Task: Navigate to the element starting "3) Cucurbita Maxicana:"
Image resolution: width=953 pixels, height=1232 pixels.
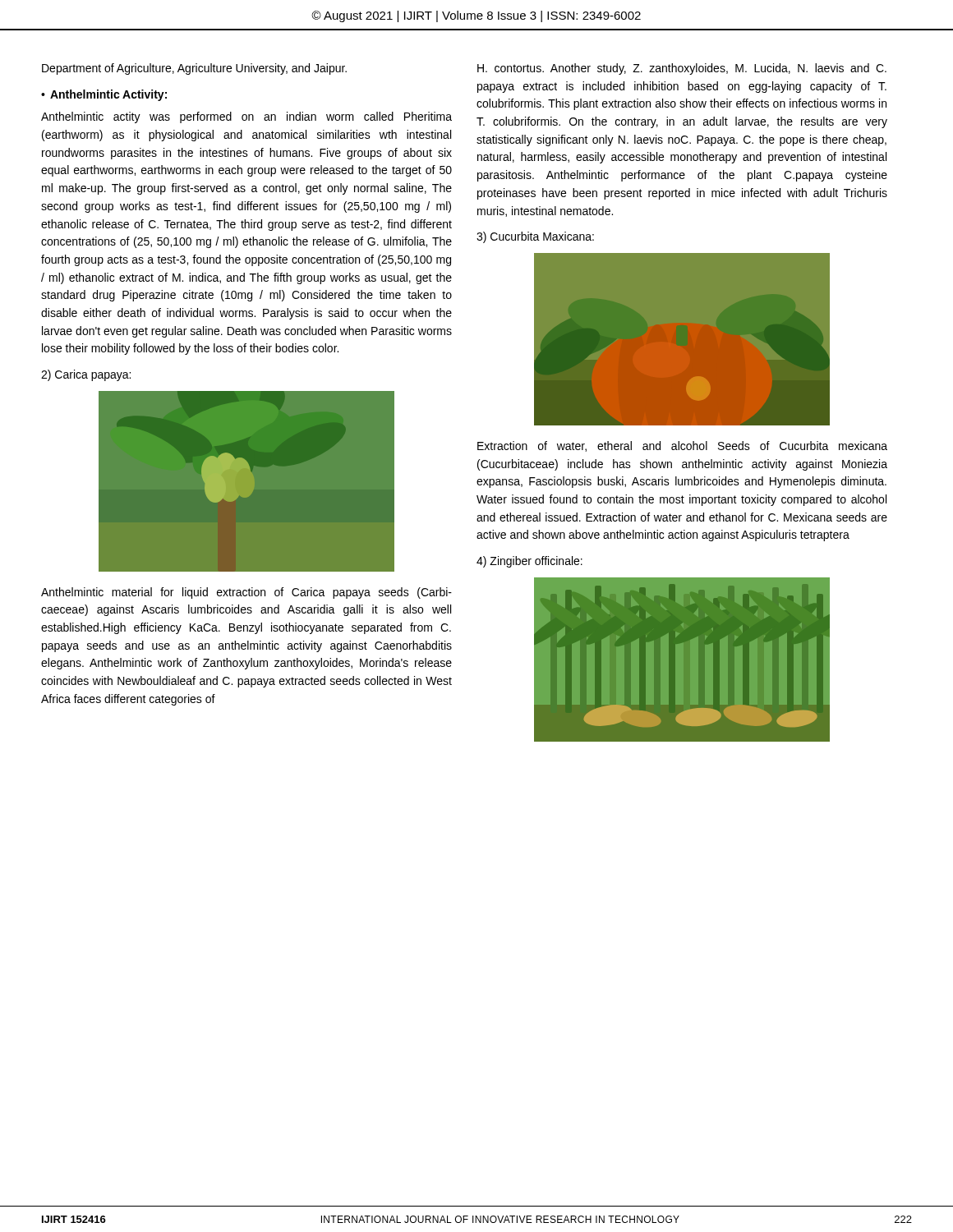Action: click(x=536, y=237)
